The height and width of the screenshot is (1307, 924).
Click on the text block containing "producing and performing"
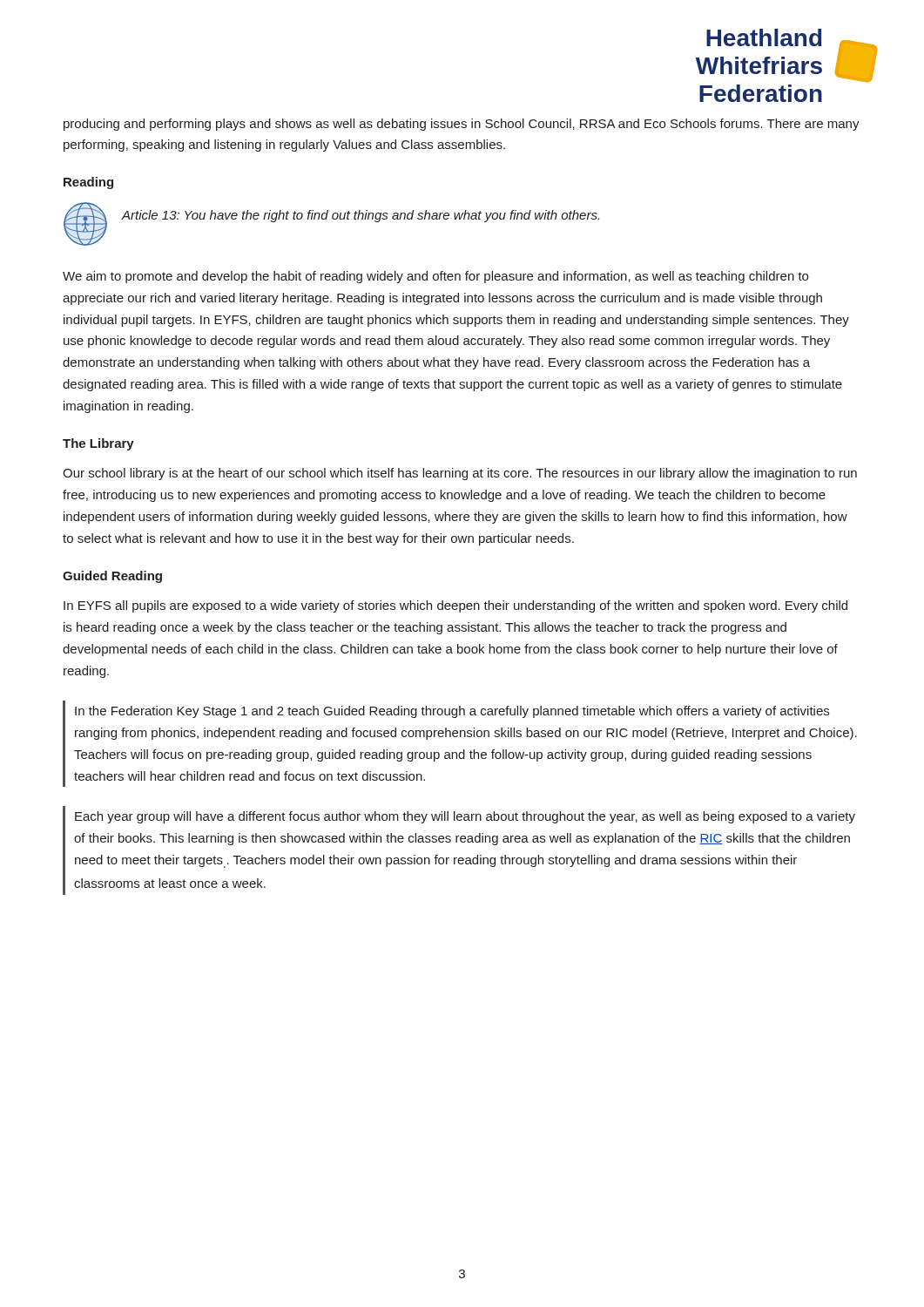[461, 134]
